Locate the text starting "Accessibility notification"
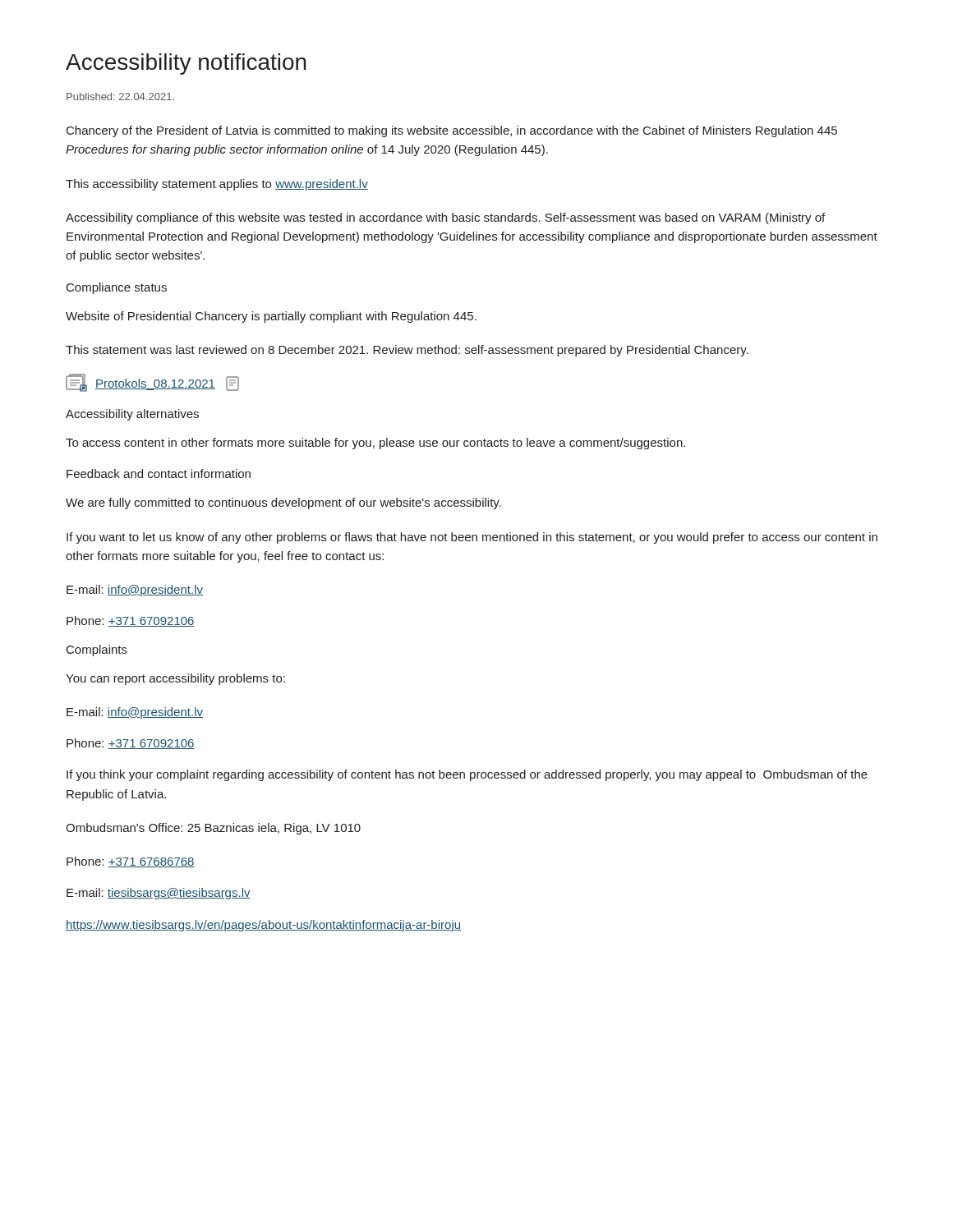This screenshot has width=953, height=1232. 186,64
